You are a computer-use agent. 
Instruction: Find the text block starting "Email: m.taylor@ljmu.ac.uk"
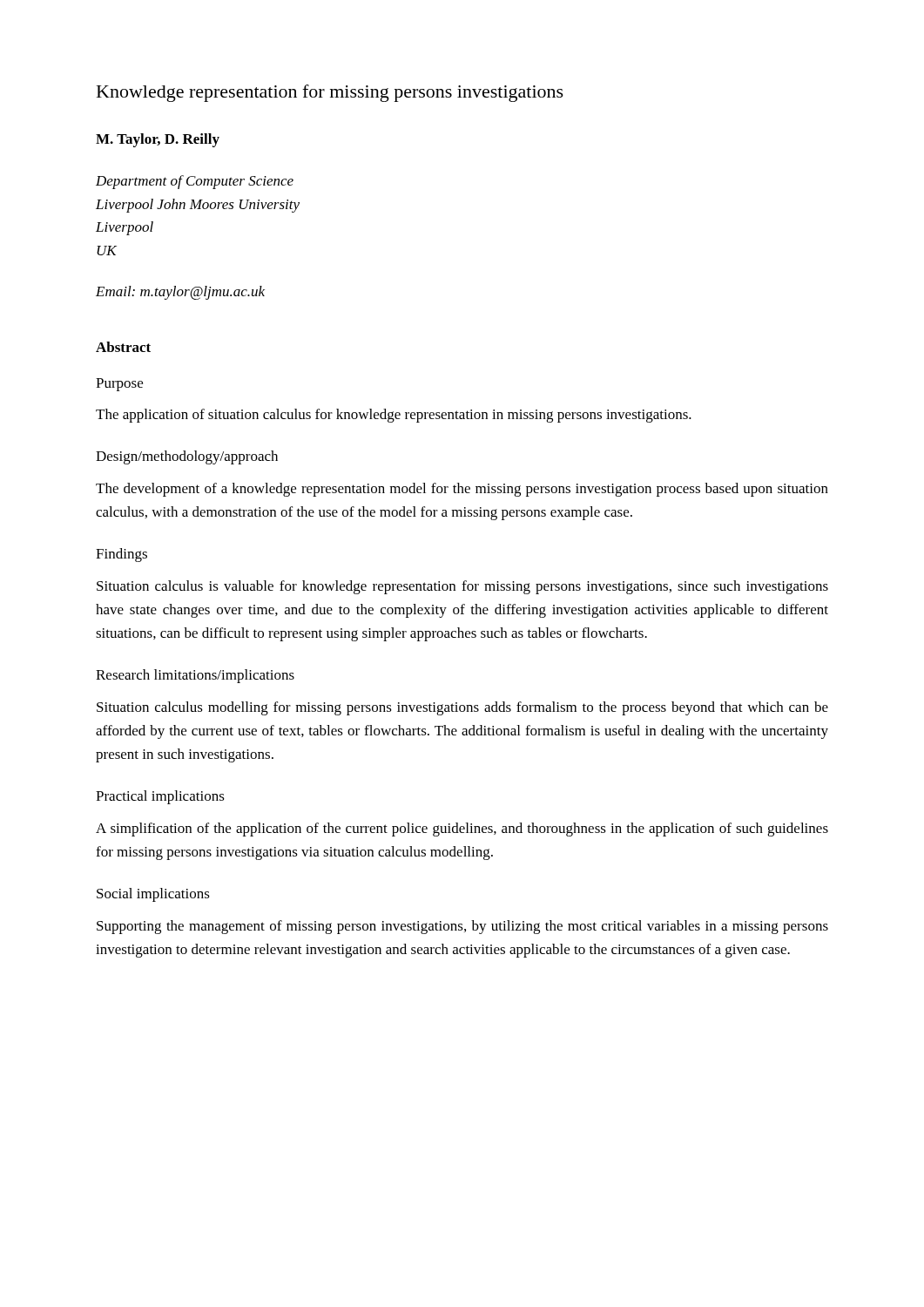point(180,291)
